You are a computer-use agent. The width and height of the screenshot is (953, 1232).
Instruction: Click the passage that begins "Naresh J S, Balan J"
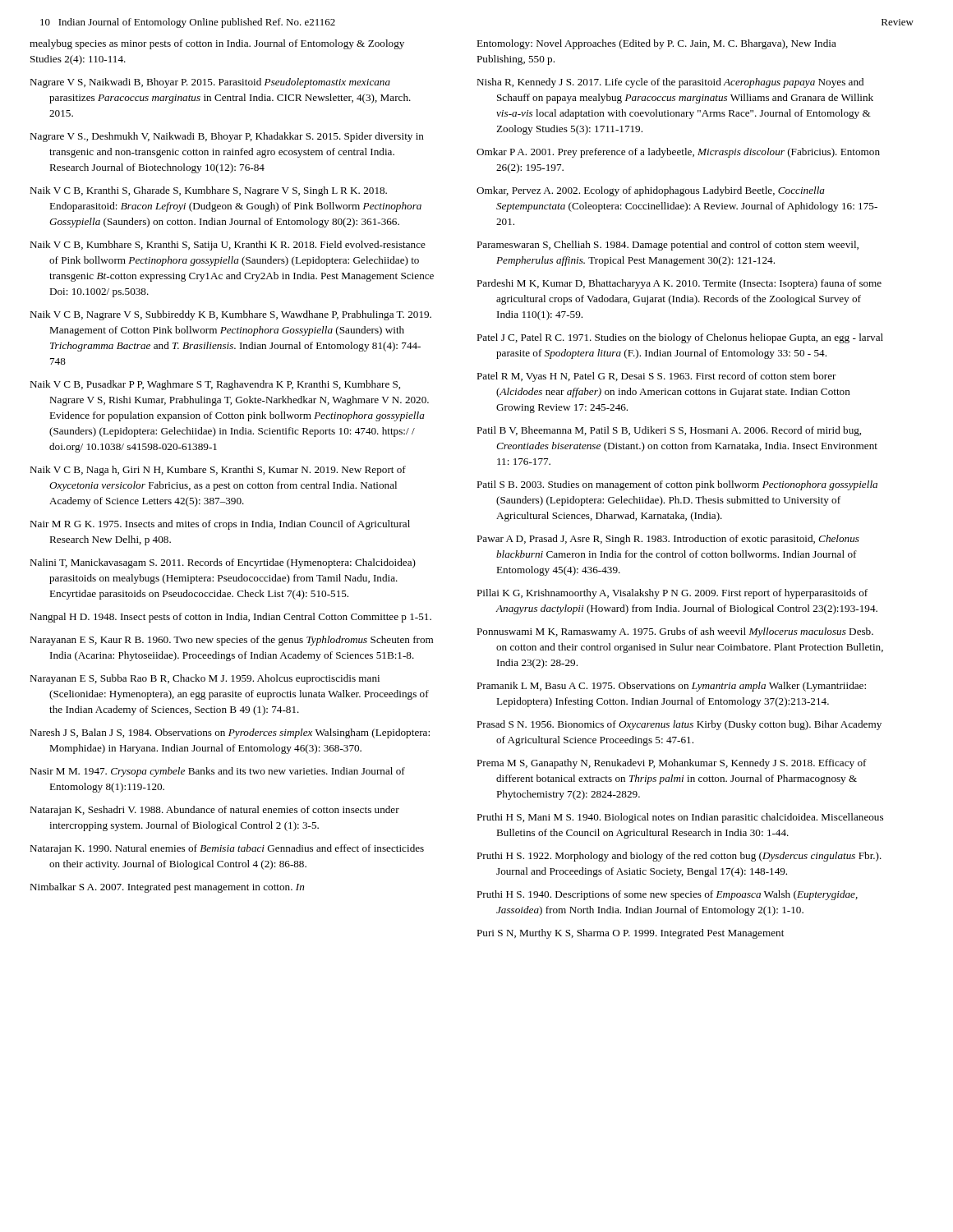pos(230,740)
